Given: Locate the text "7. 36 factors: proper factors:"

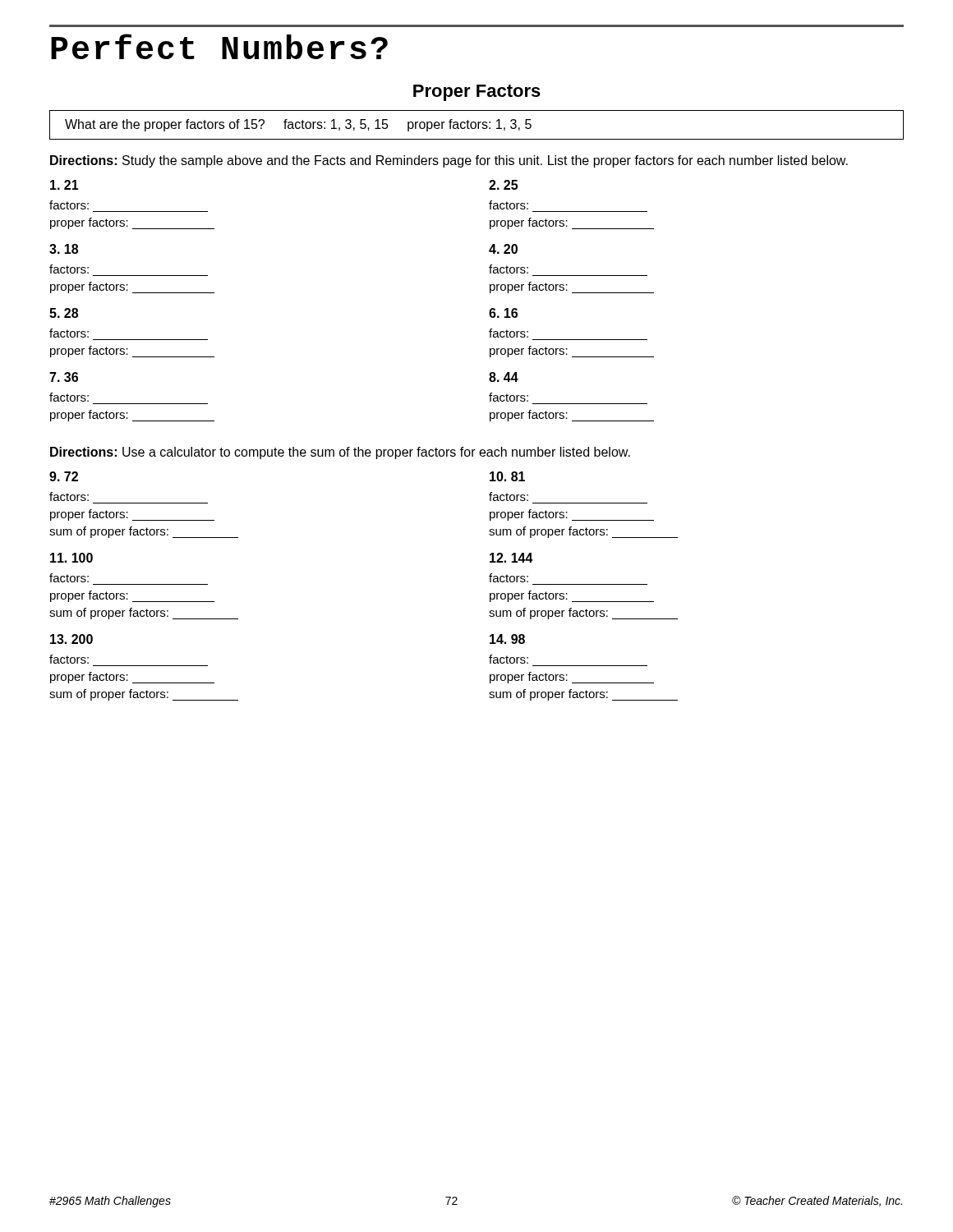Looking at the screenshot, I should pyautogui.click(x=64, y=377).
